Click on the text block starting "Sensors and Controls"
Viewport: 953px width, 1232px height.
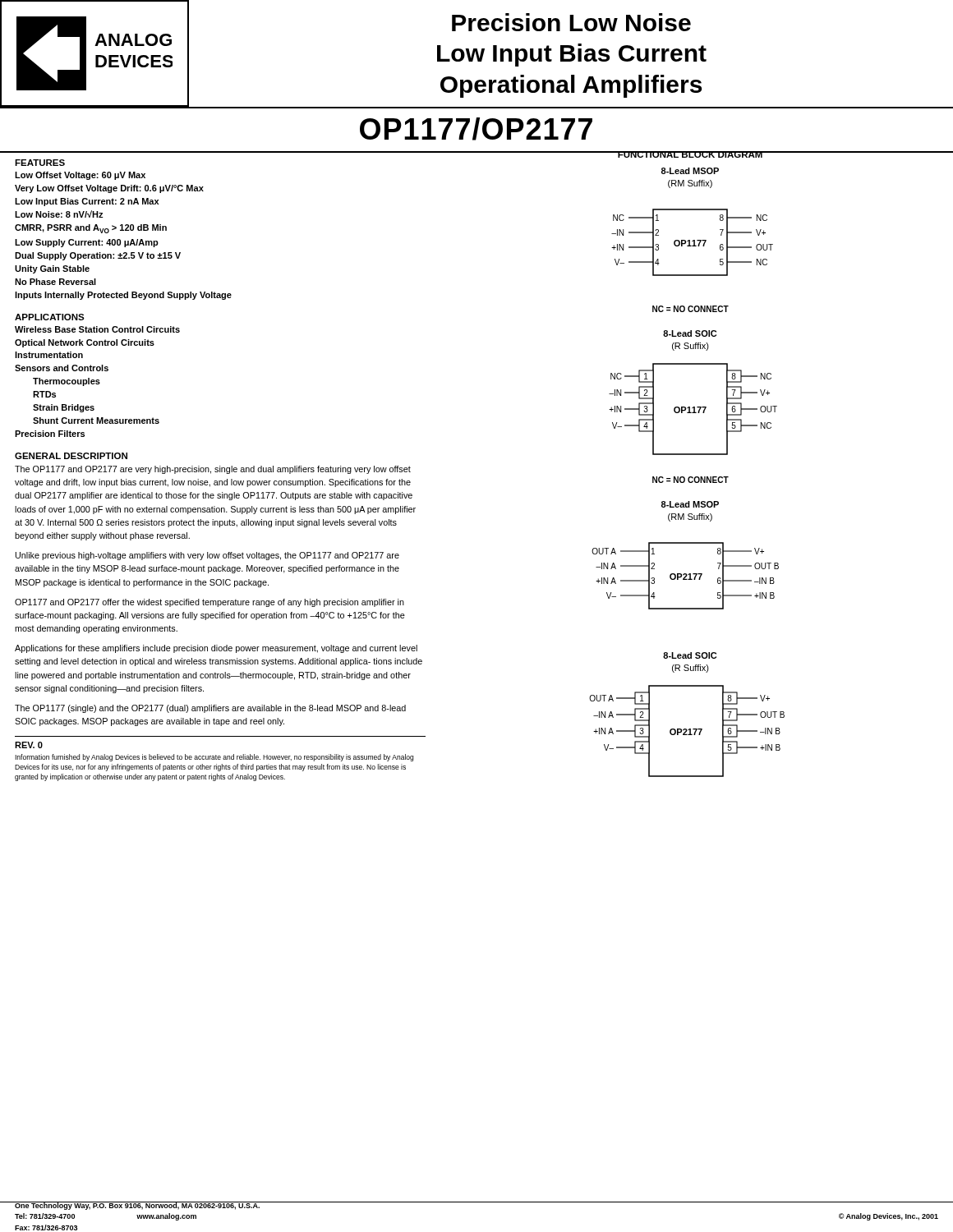tap(62, 368)
